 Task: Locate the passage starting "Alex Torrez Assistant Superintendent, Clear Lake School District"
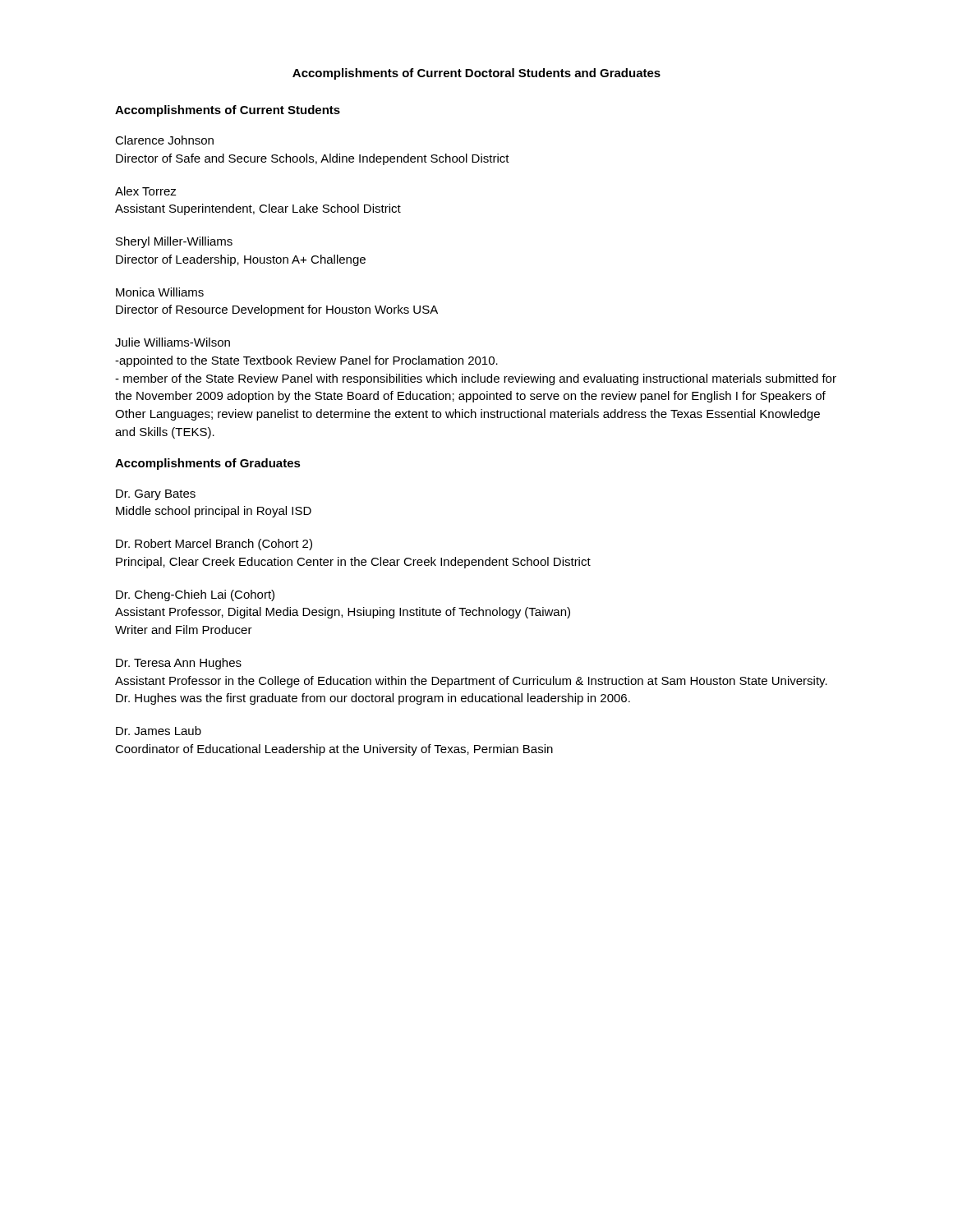[146, 191]
